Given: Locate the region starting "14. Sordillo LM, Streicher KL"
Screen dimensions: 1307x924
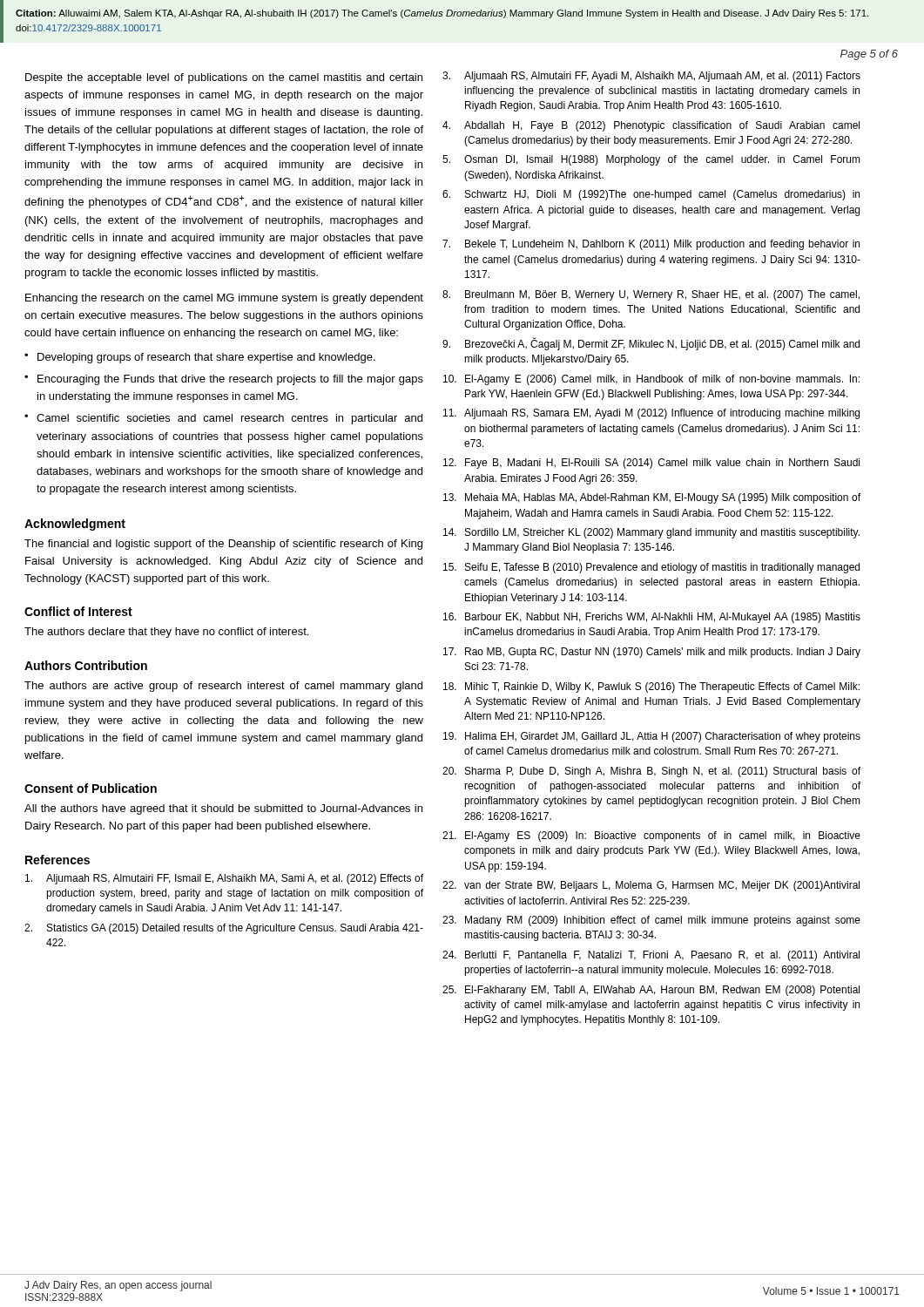Looking at the screenshot, I should click(651, 541).
